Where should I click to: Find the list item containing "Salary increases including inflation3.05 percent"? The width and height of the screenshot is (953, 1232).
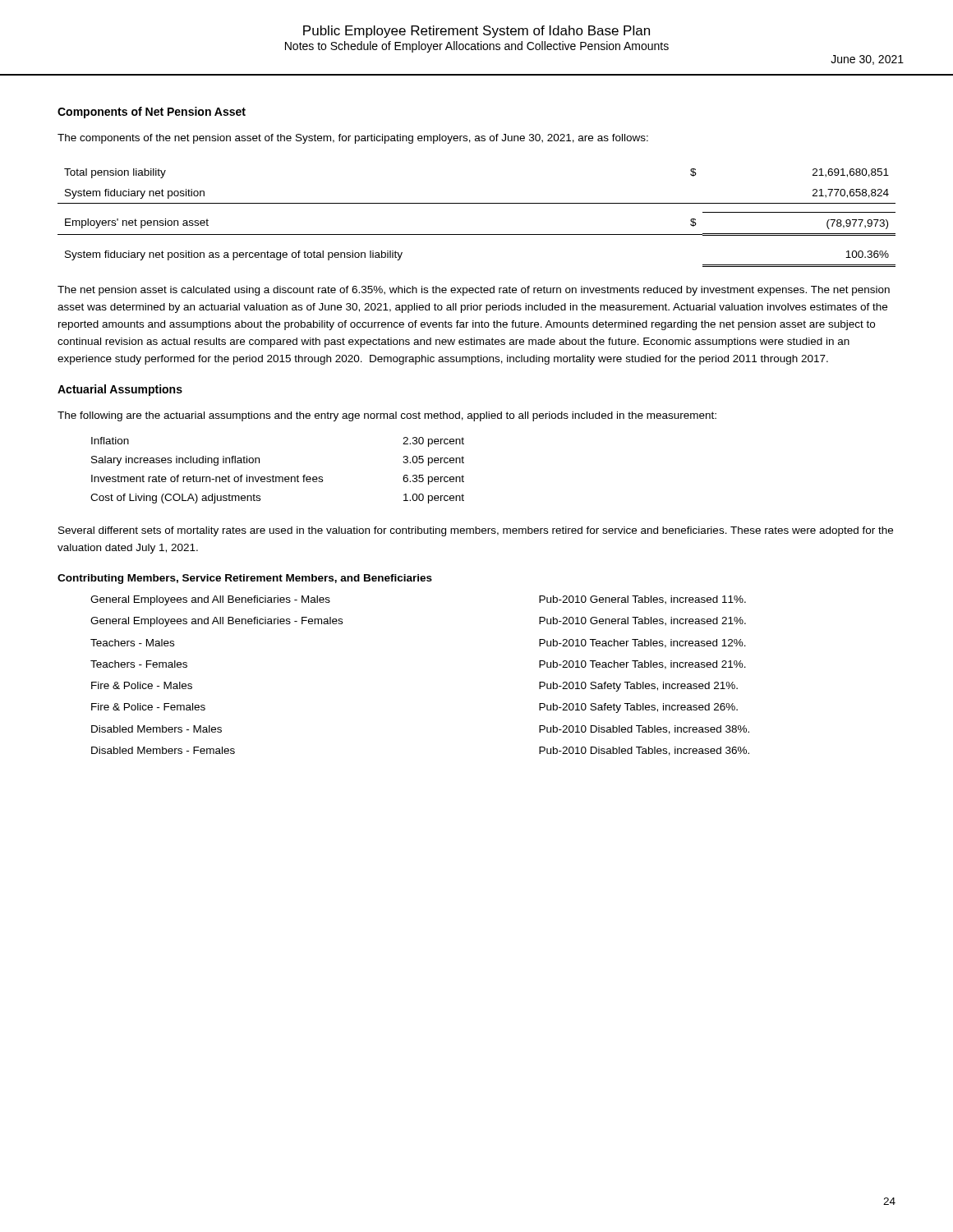176,460
